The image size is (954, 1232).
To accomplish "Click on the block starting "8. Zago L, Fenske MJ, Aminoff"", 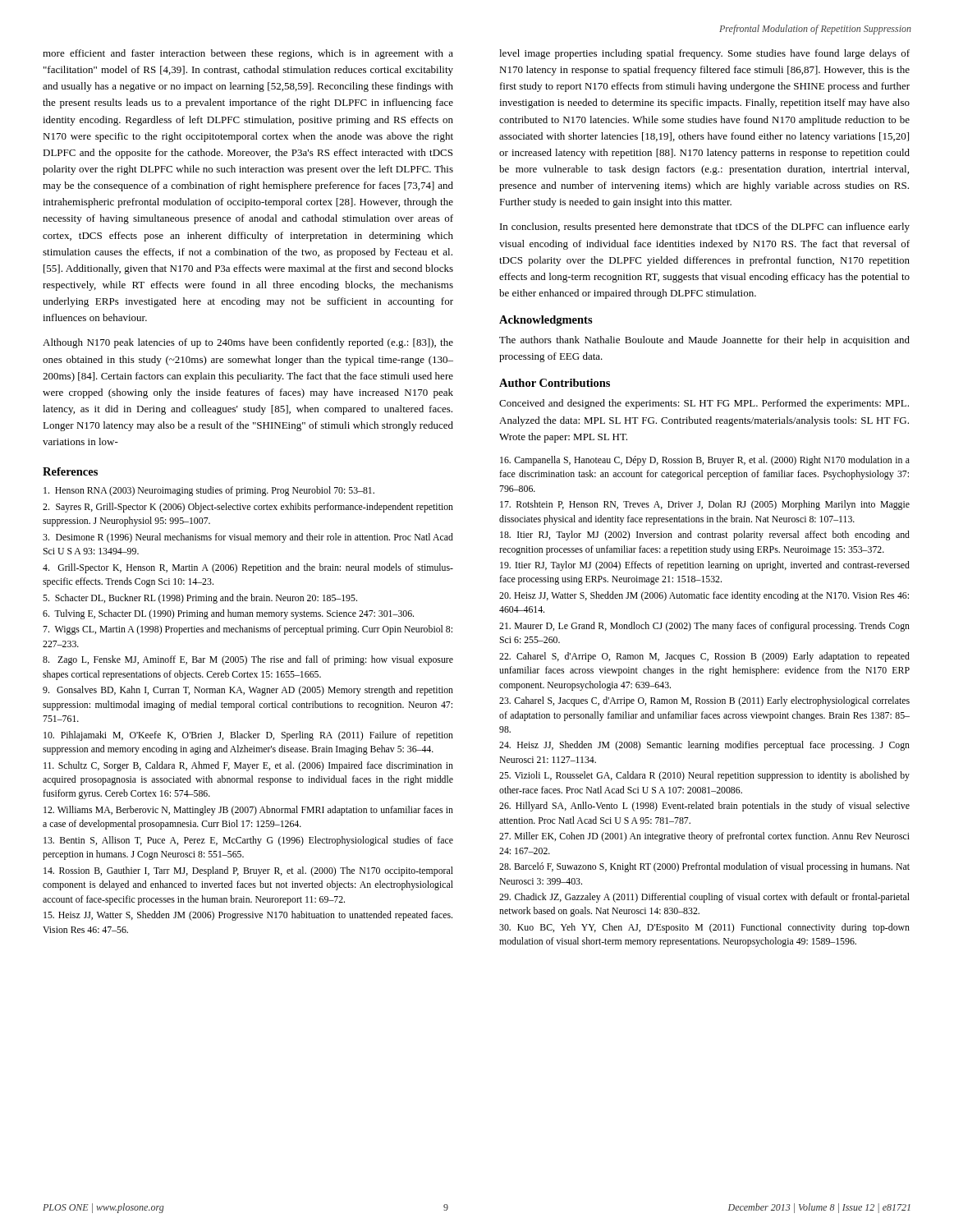I will click(x=248, y=667).
